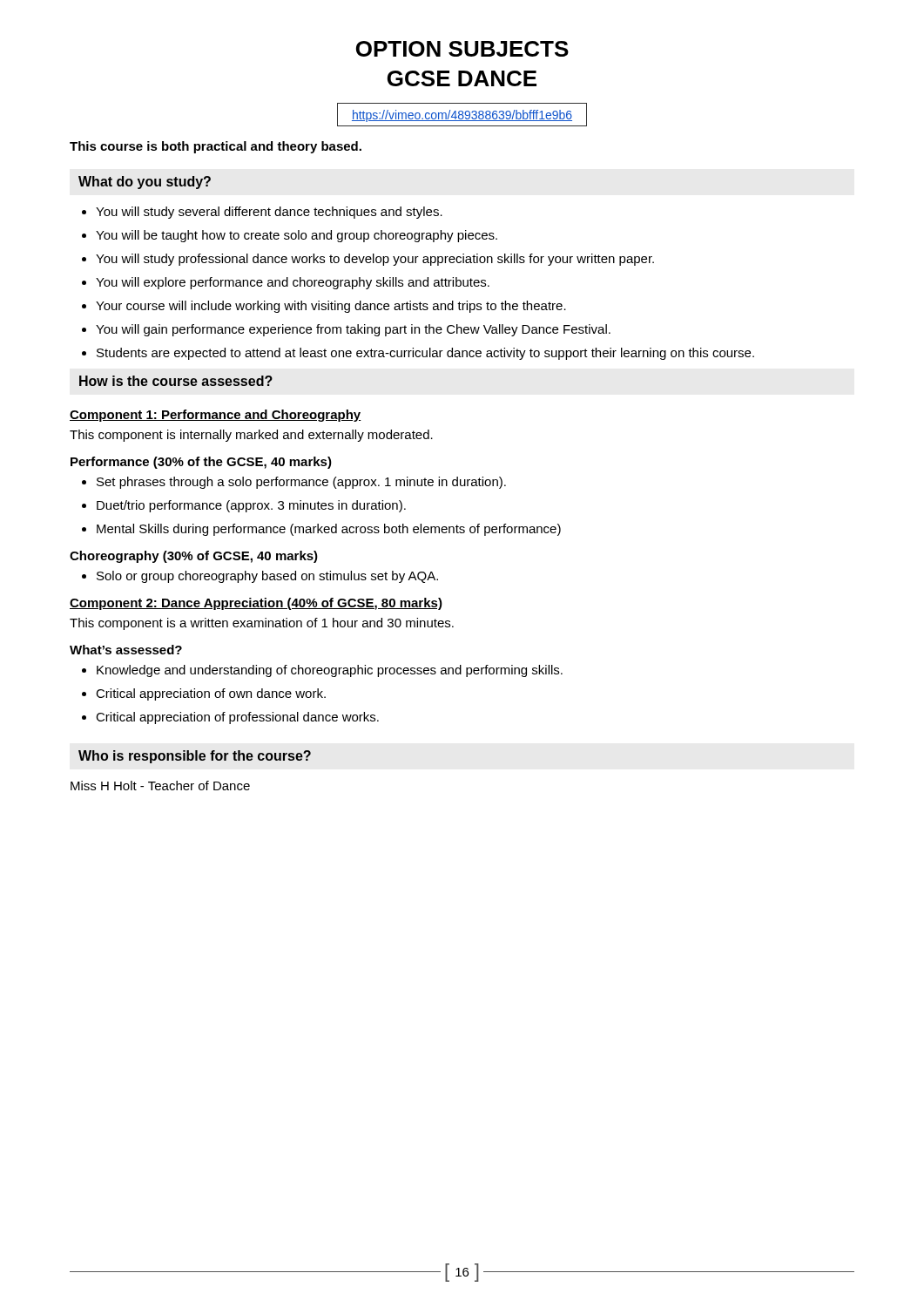
Task: Point to the region starting "Critical appreciation of own dance"
Action: [204, 694]
